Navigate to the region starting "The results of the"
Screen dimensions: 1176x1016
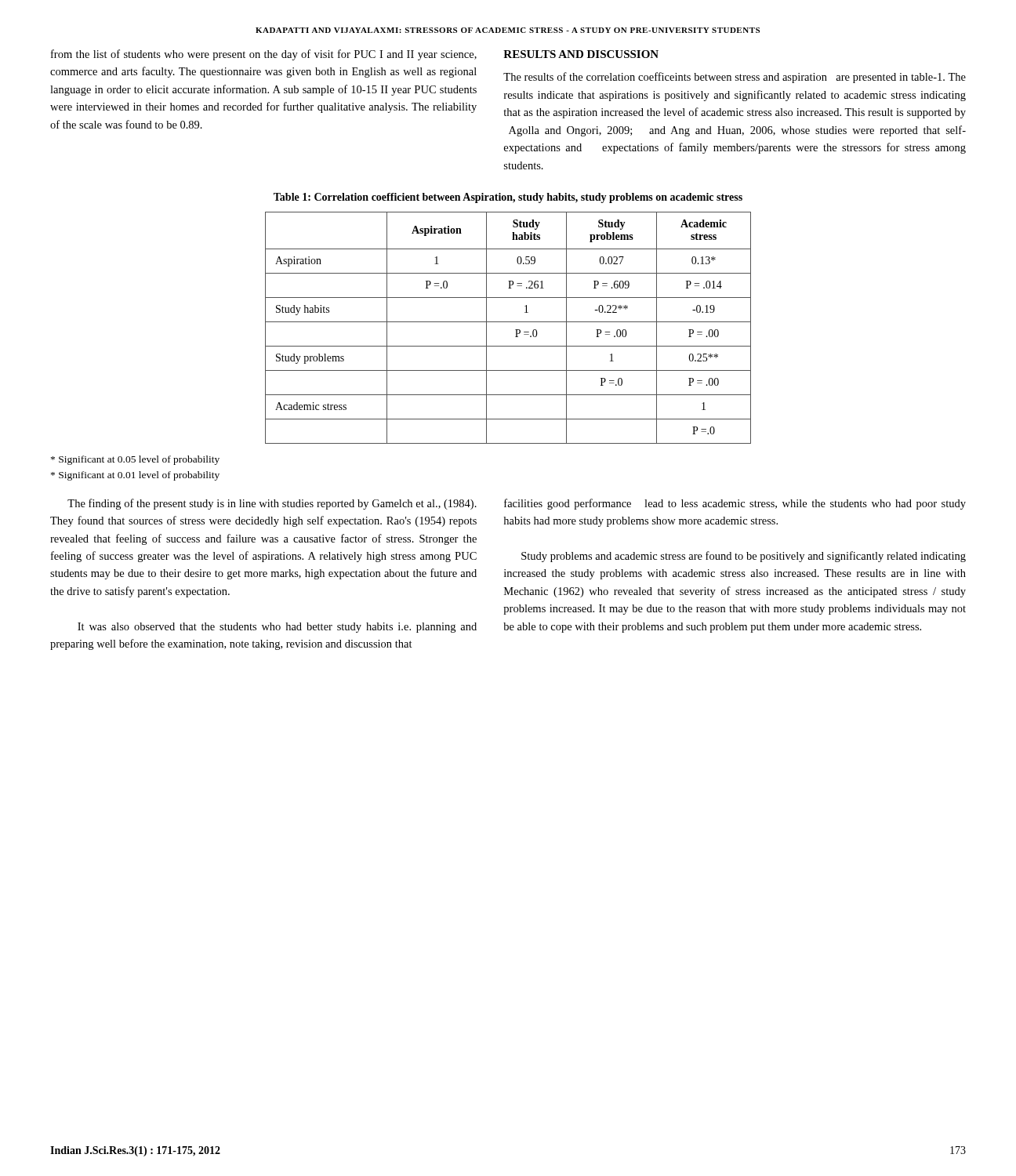click(735, 121)
